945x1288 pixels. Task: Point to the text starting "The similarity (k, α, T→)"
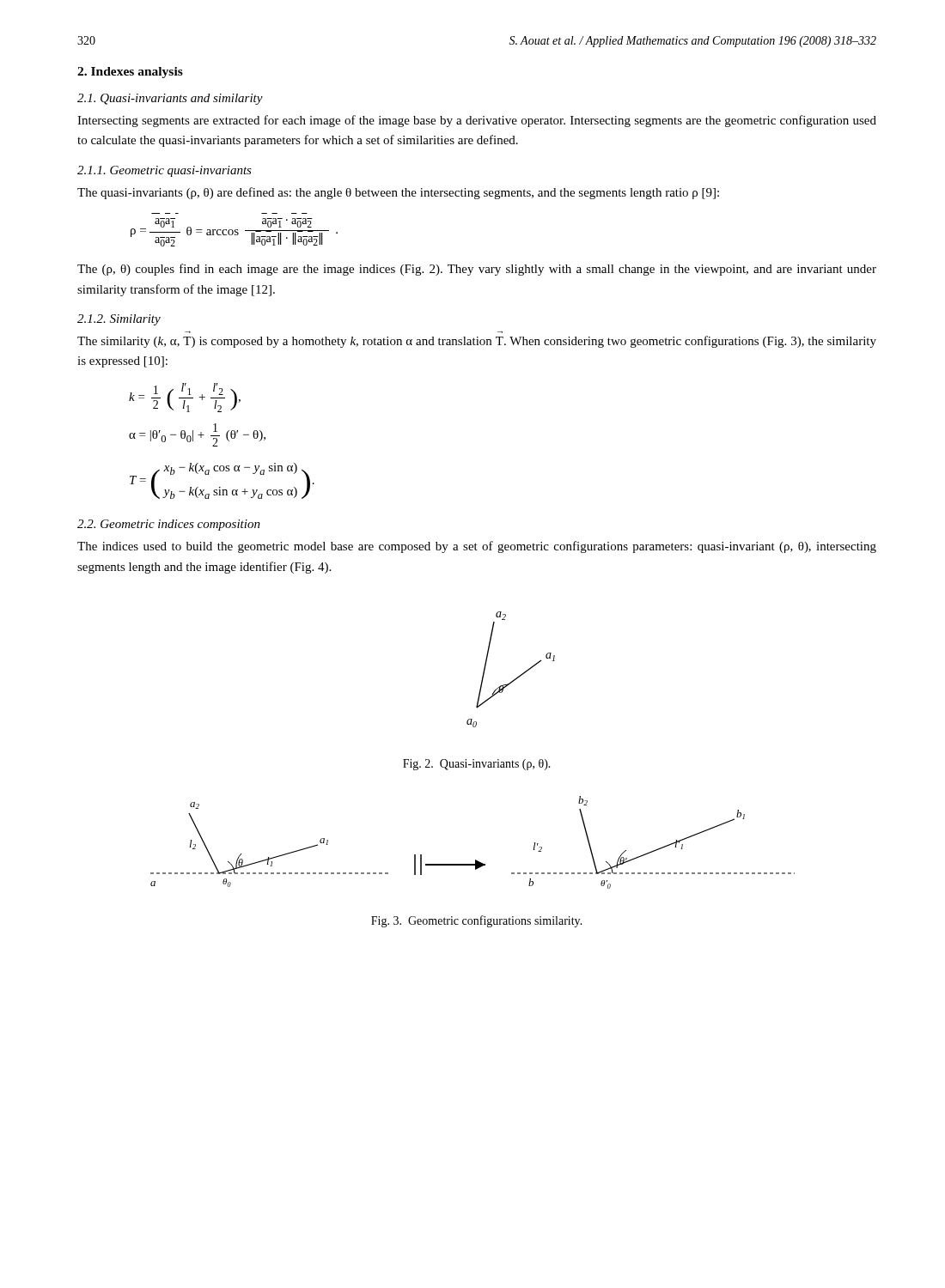[477, 351]
